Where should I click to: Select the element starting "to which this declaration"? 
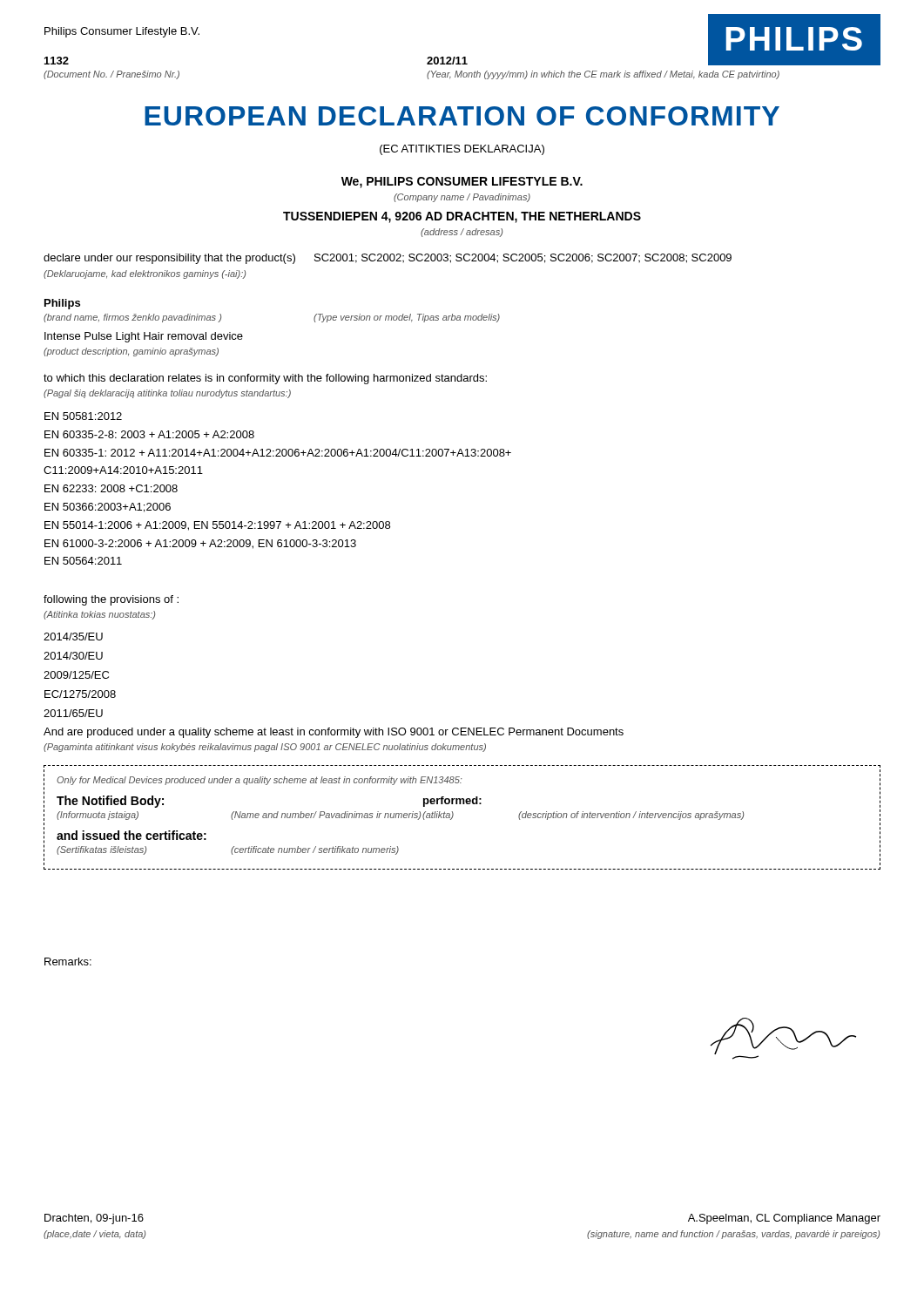266,378
